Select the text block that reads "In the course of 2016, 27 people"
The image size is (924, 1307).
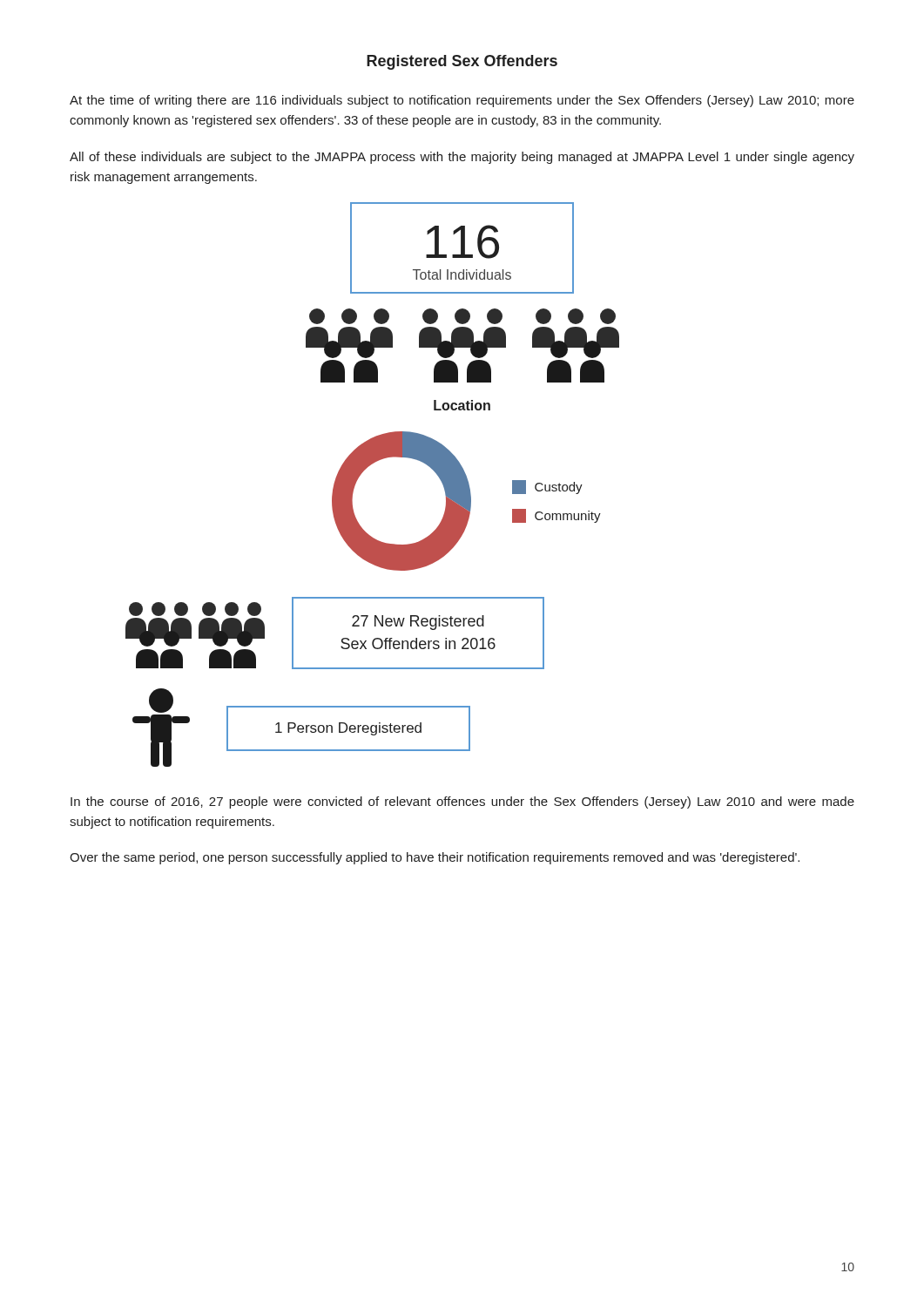462,811
